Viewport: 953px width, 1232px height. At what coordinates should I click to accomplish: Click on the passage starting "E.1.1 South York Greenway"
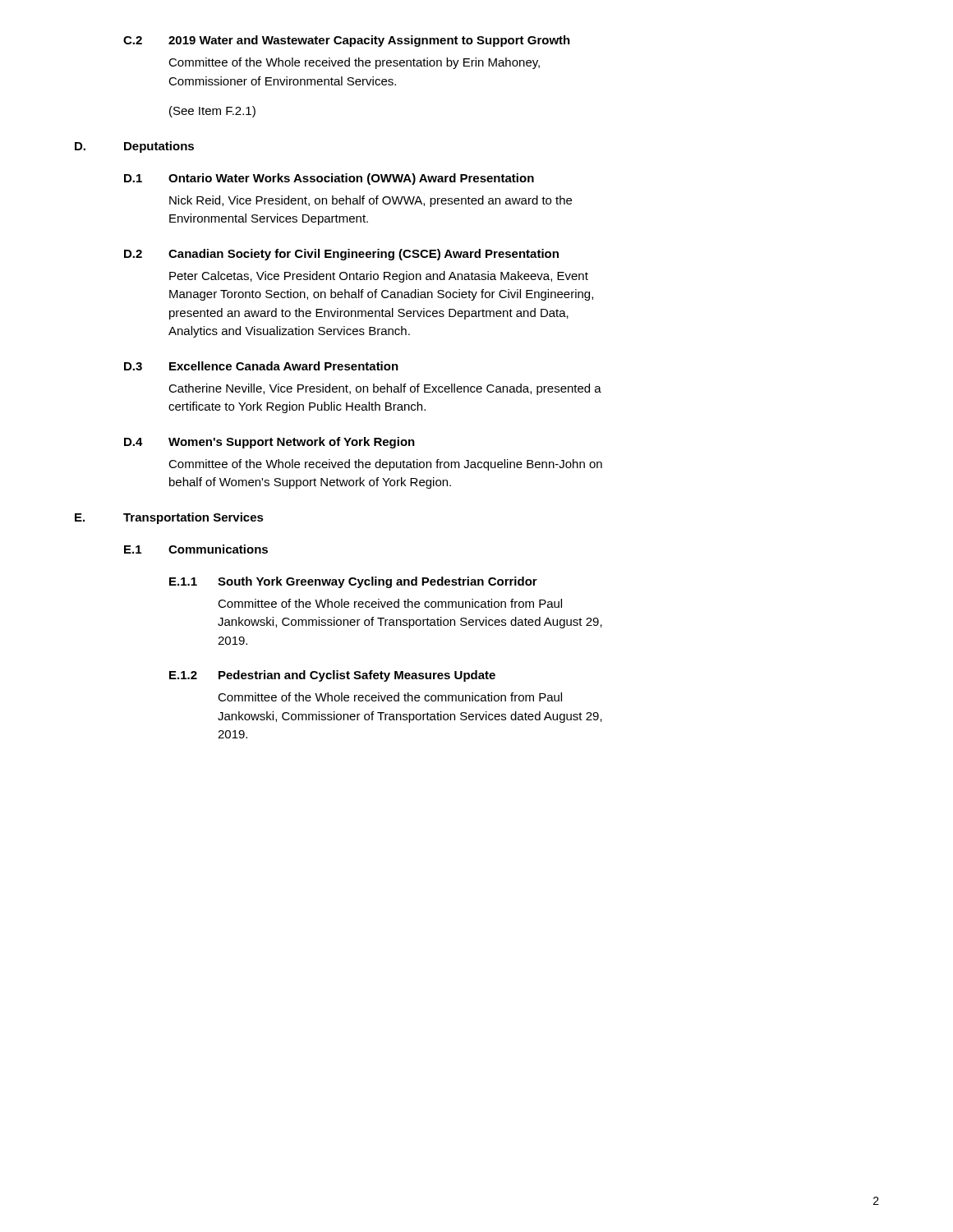[353, 581]
